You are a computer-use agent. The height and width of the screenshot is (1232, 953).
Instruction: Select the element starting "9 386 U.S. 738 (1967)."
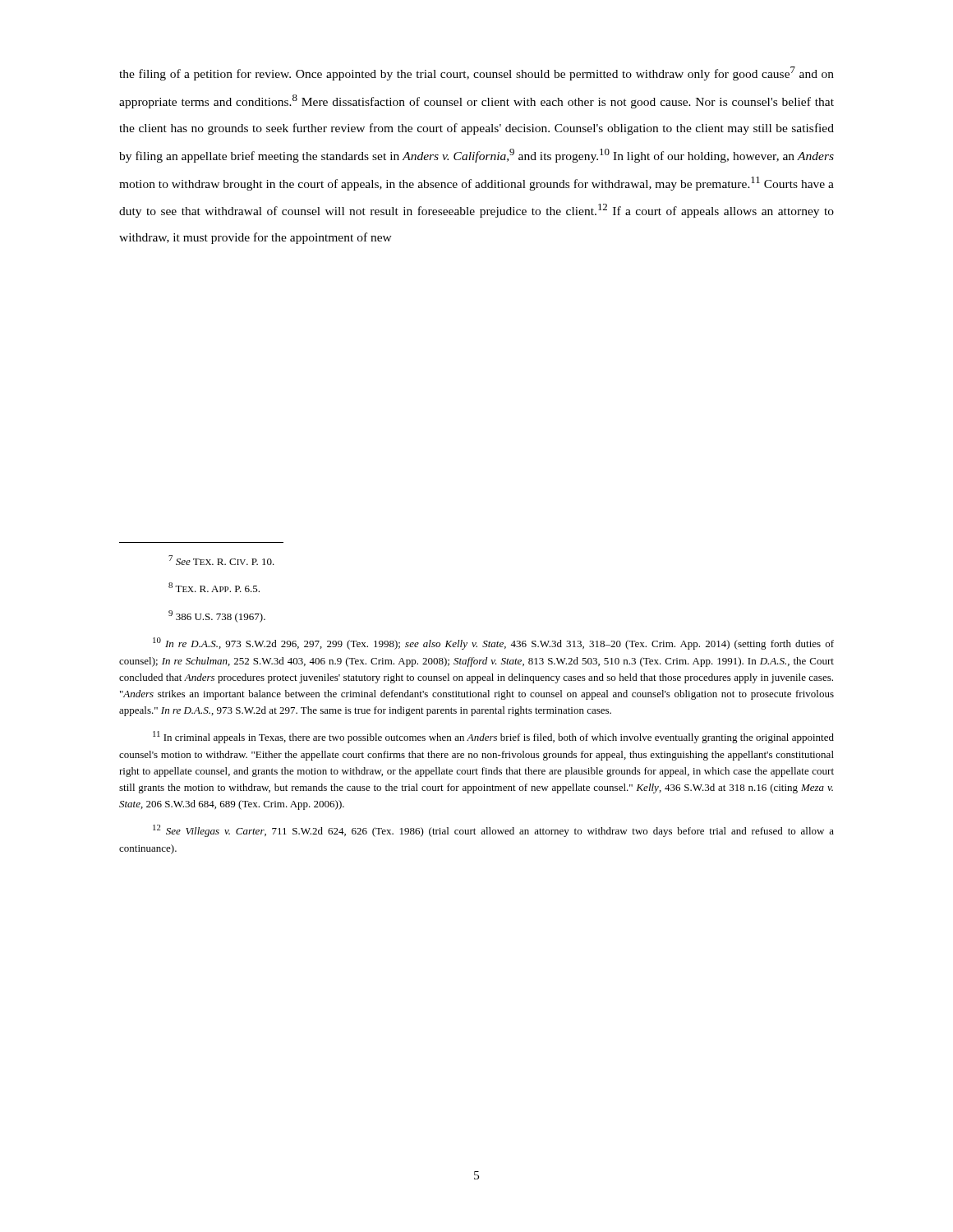pyautogui.click(x=217, y=615)
